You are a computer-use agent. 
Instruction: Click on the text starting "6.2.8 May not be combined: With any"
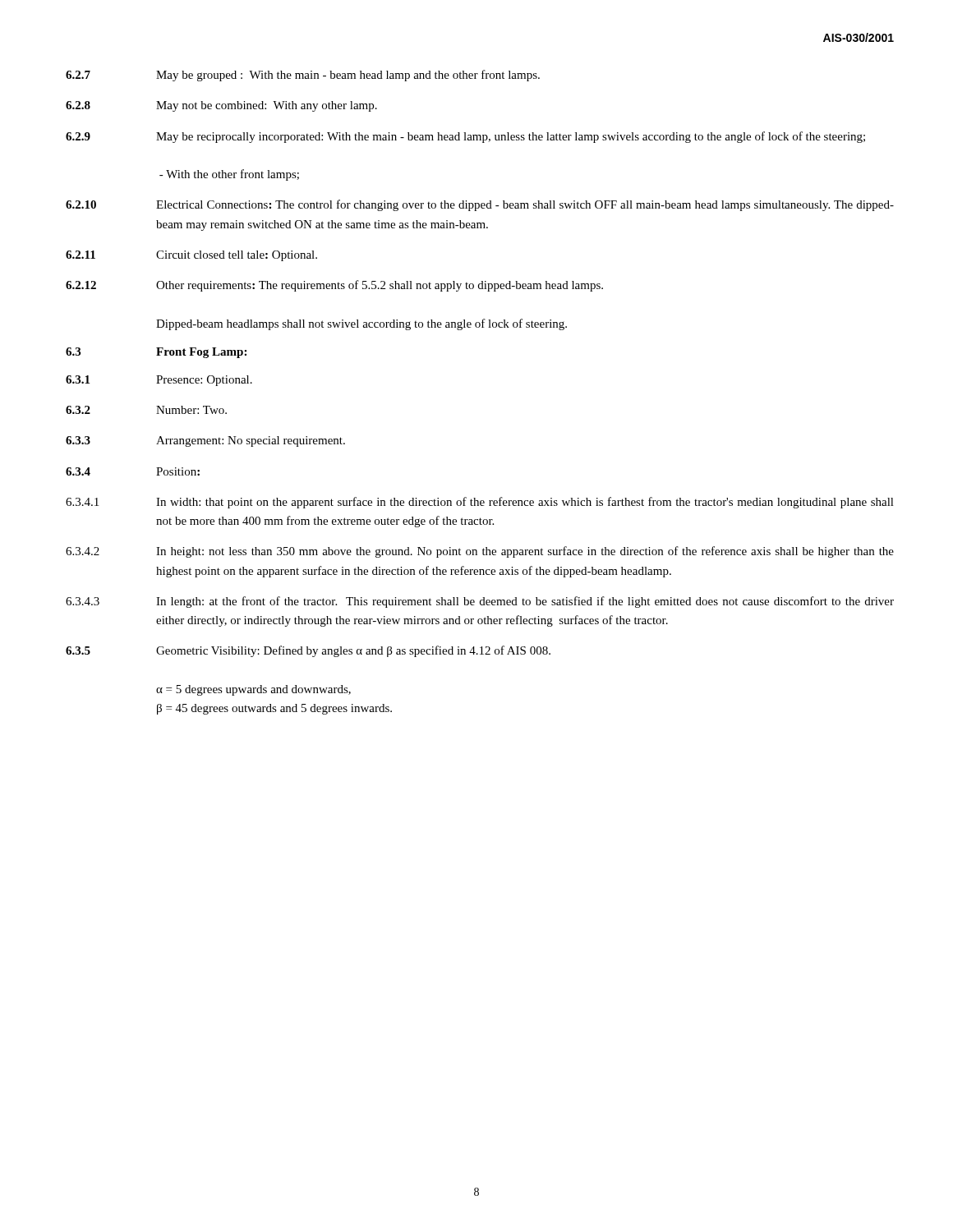[221, 106]
